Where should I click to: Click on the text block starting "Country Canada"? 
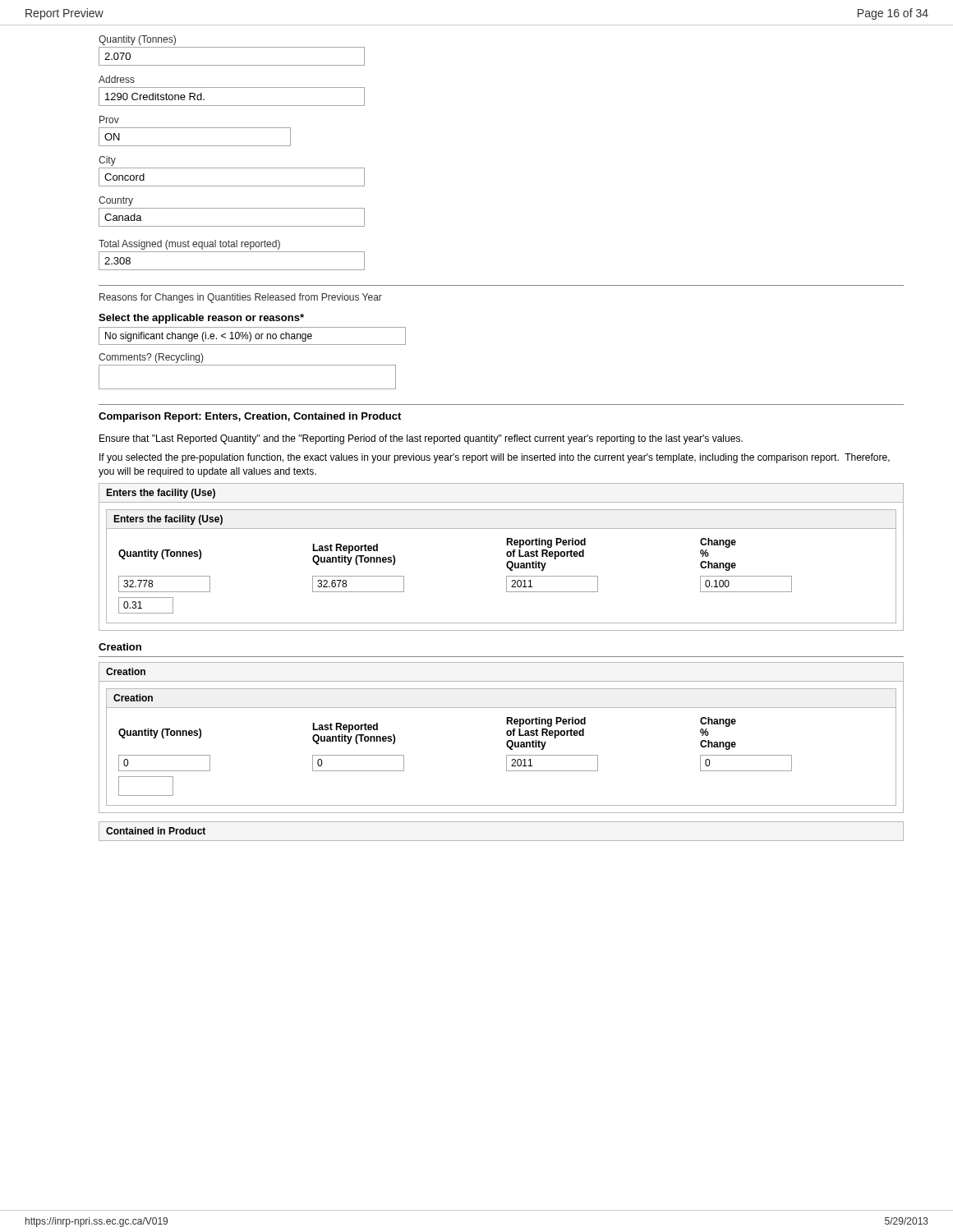[116, 201]
